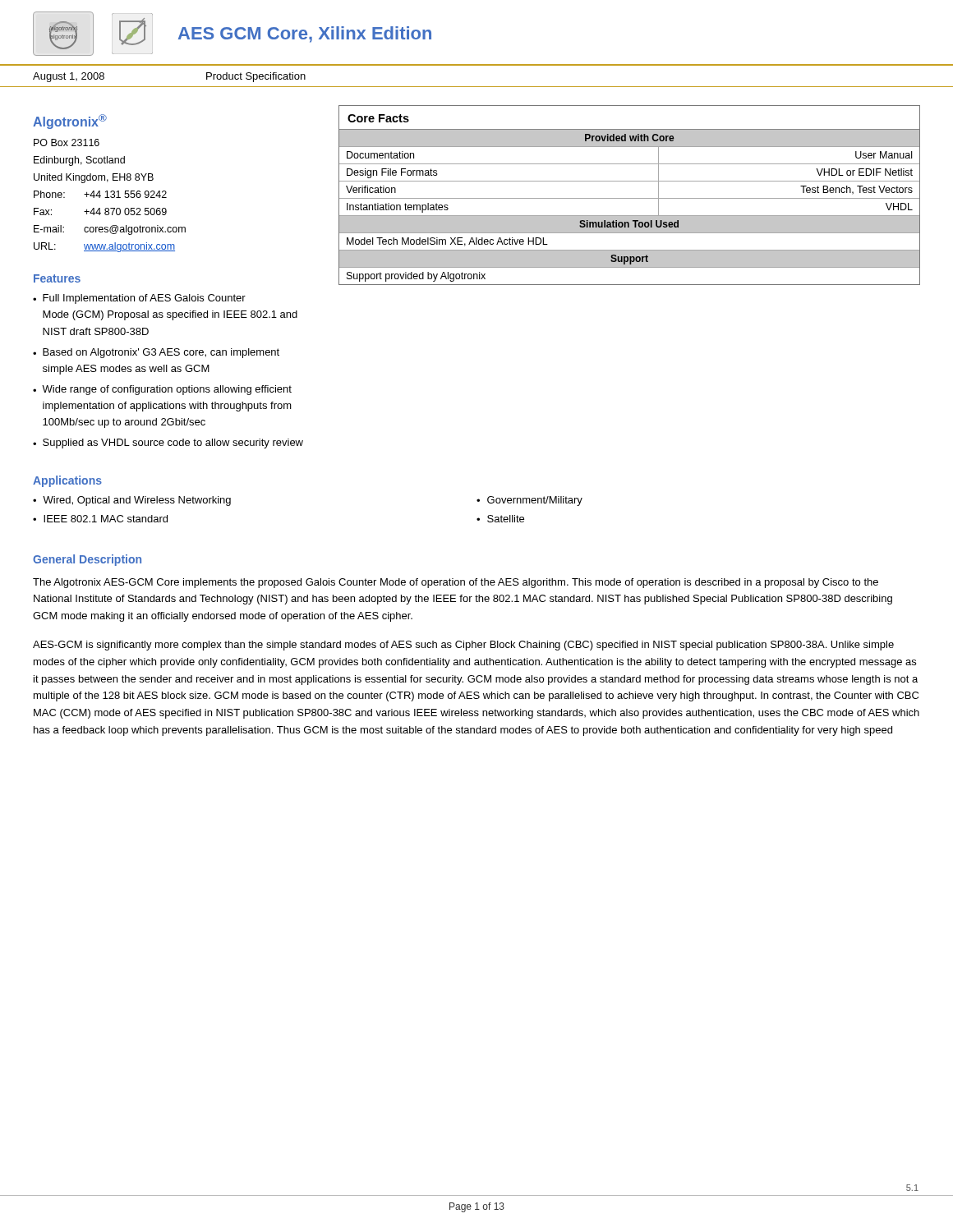Select the text block with the text "PO Box 23116 Edinburgh,"
953x1232 pixels.
coord(109,197)
